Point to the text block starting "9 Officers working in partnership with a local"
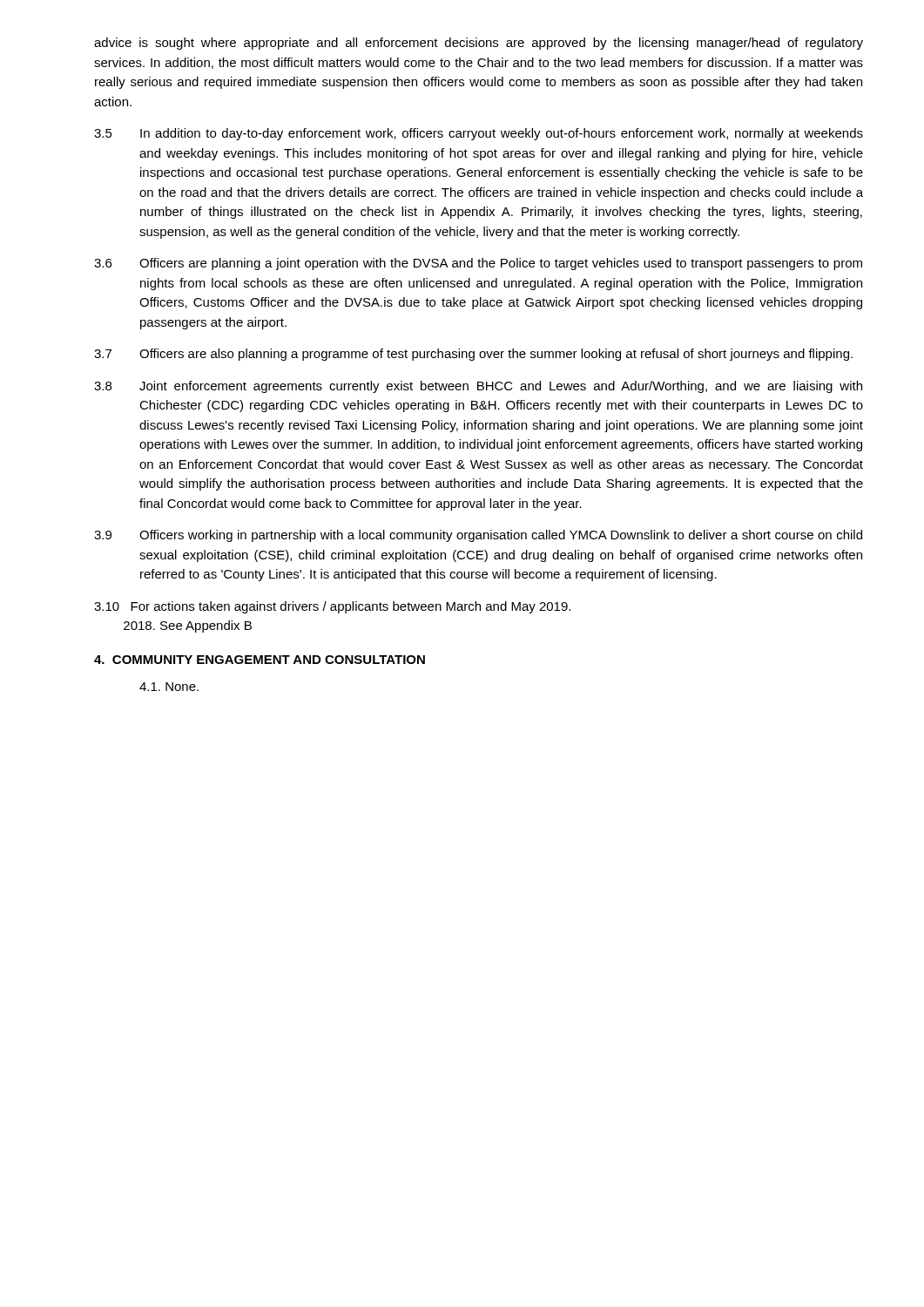Viewport: 924px width, 1307px height. click(479, 555)
